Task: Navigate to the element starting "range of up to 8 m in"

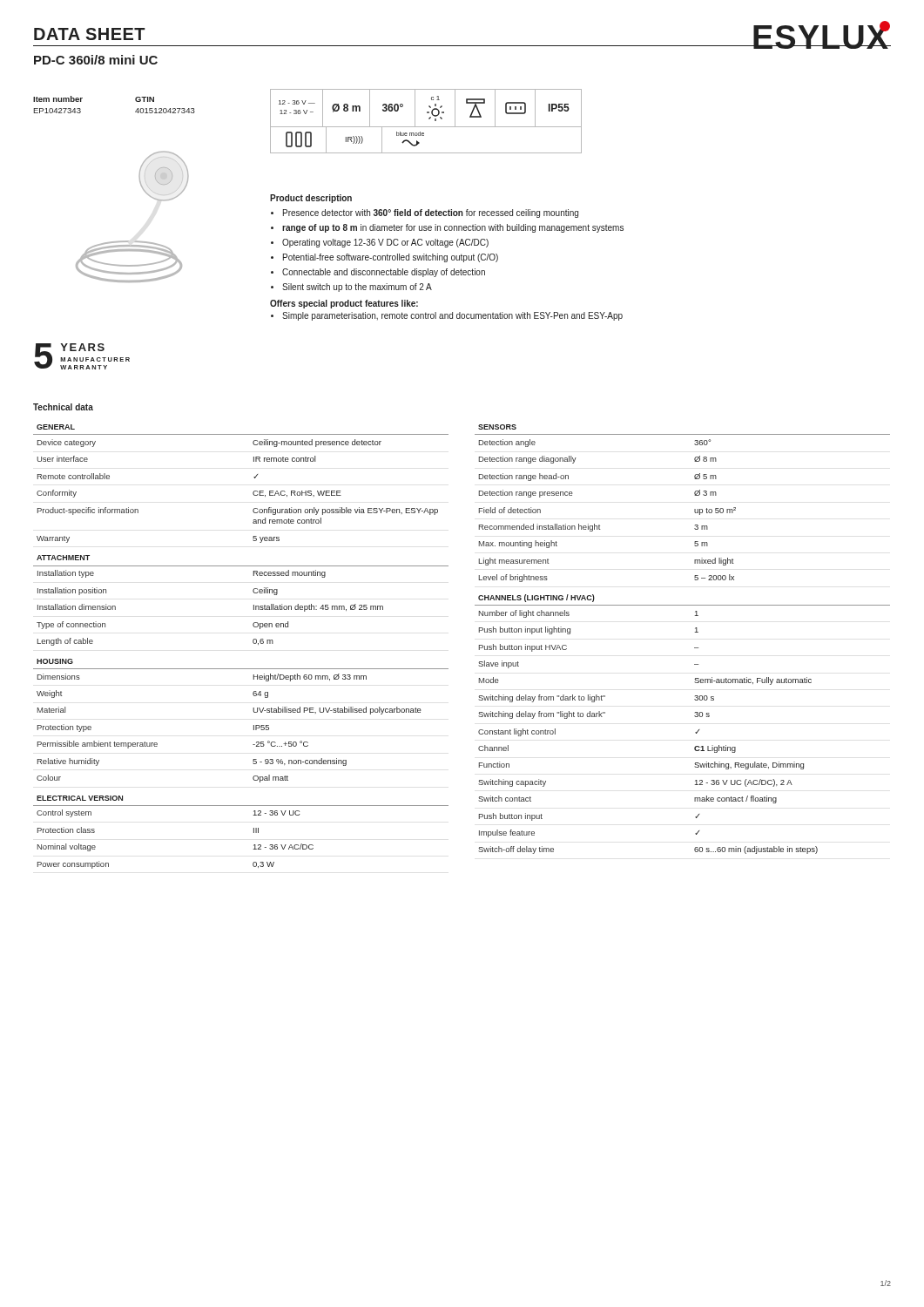Action: [453, 228]
